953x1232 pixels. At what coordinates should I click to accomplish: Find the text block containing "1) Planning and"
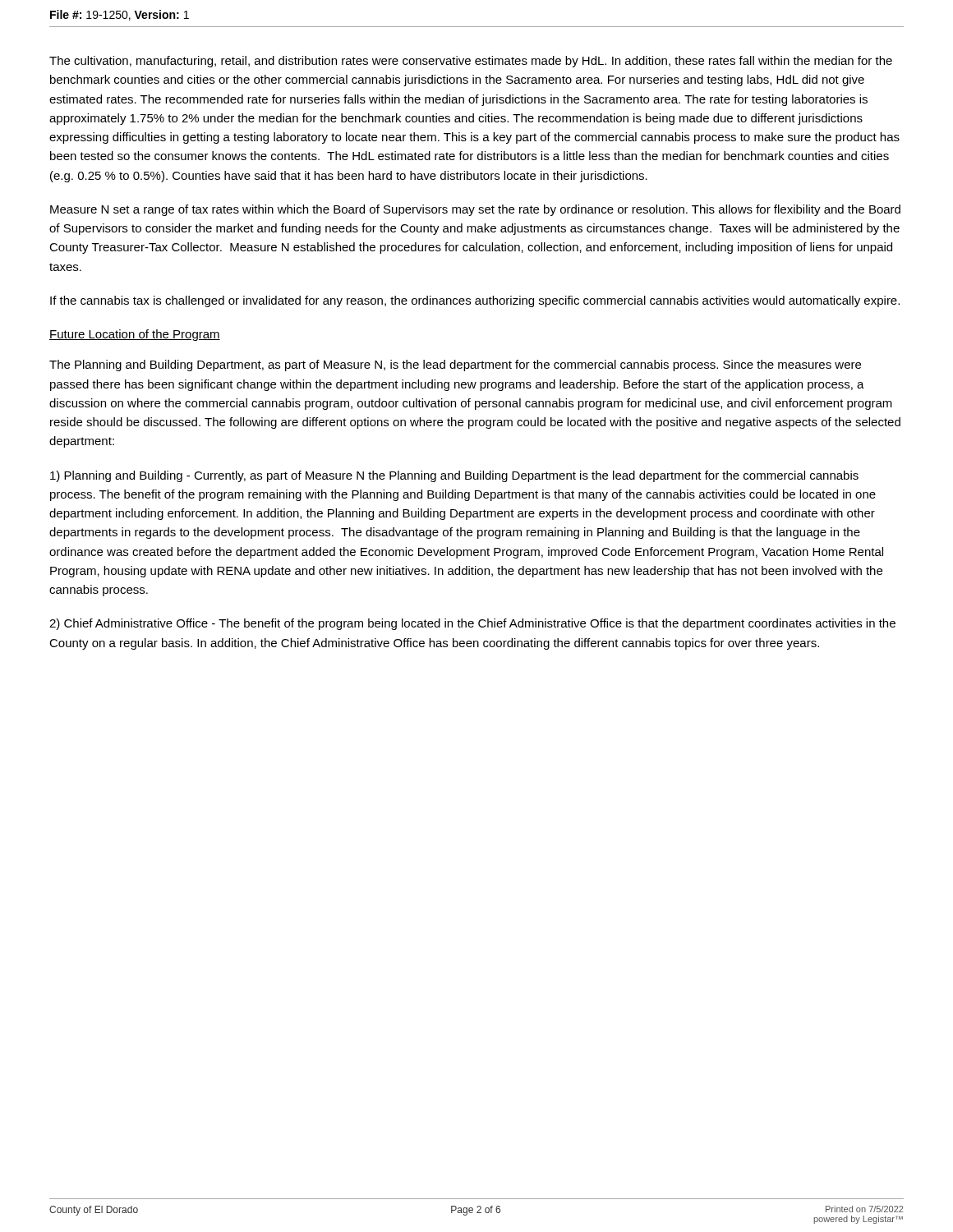pyautogui.click(x=467, y=532)
